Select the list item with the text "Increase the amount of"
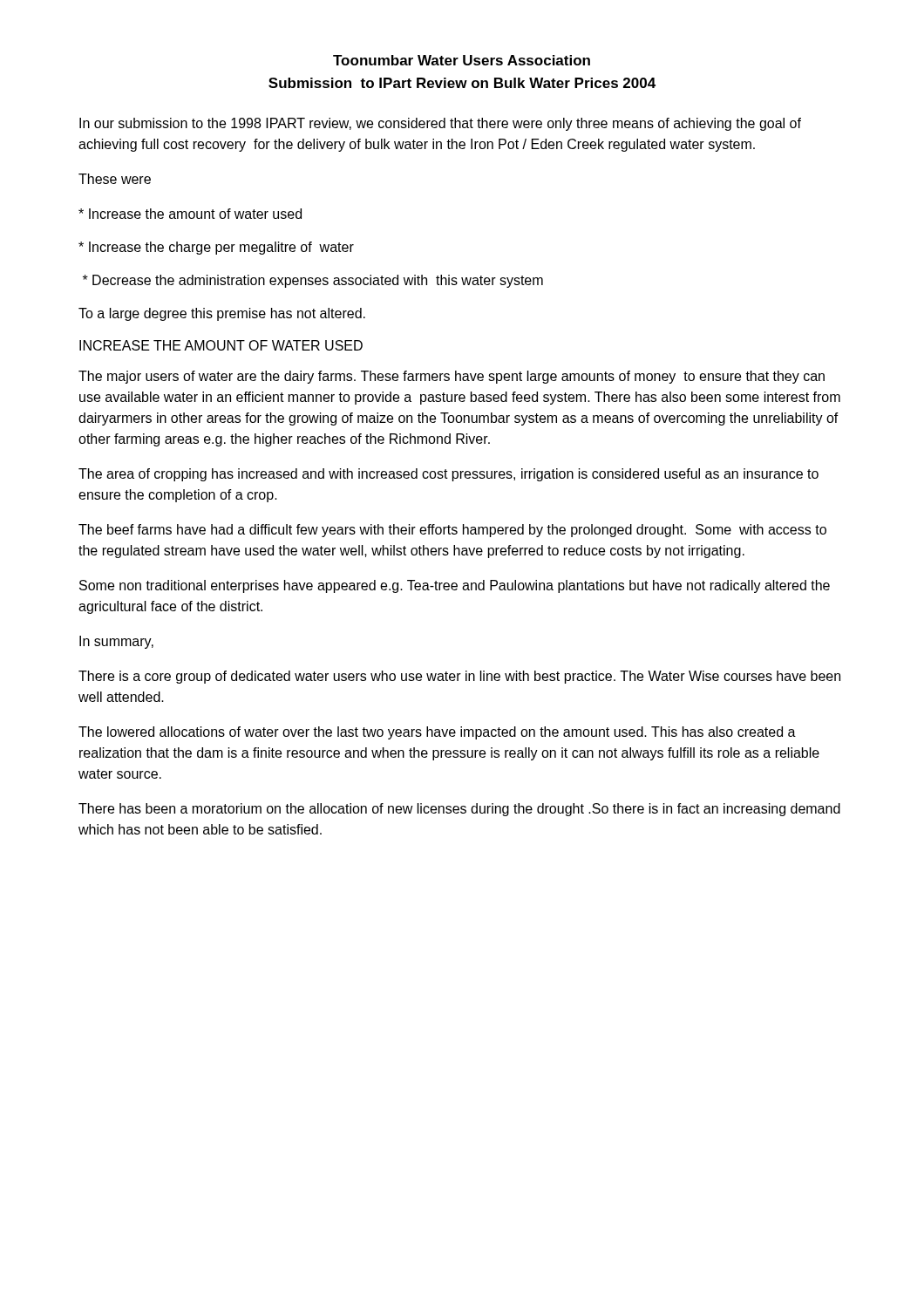Screen dimensions: 1308x924 click(x=190, y=214)
